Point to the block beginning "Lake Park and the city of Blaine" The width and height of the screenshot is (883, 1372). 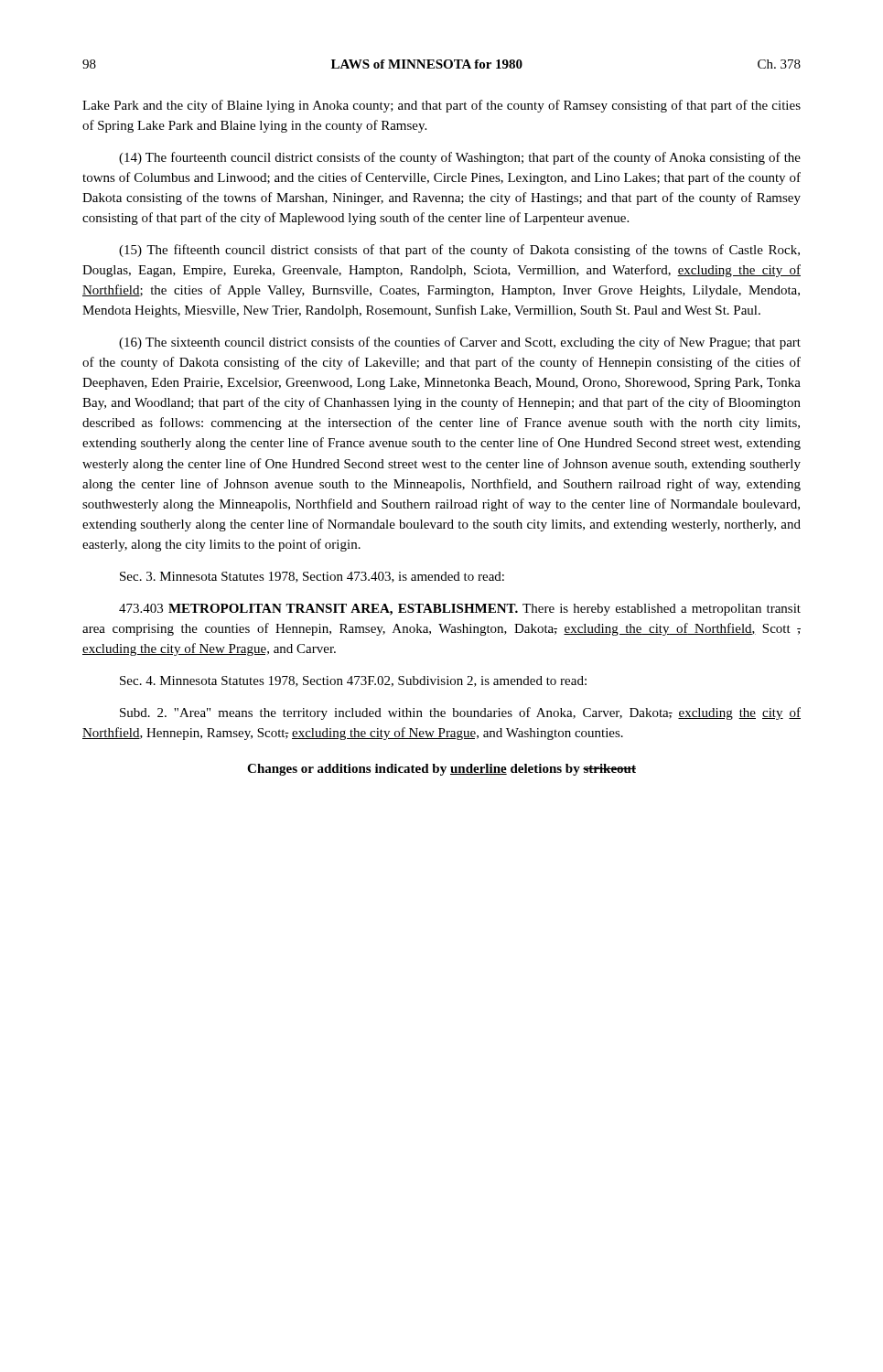pos(442,115)
